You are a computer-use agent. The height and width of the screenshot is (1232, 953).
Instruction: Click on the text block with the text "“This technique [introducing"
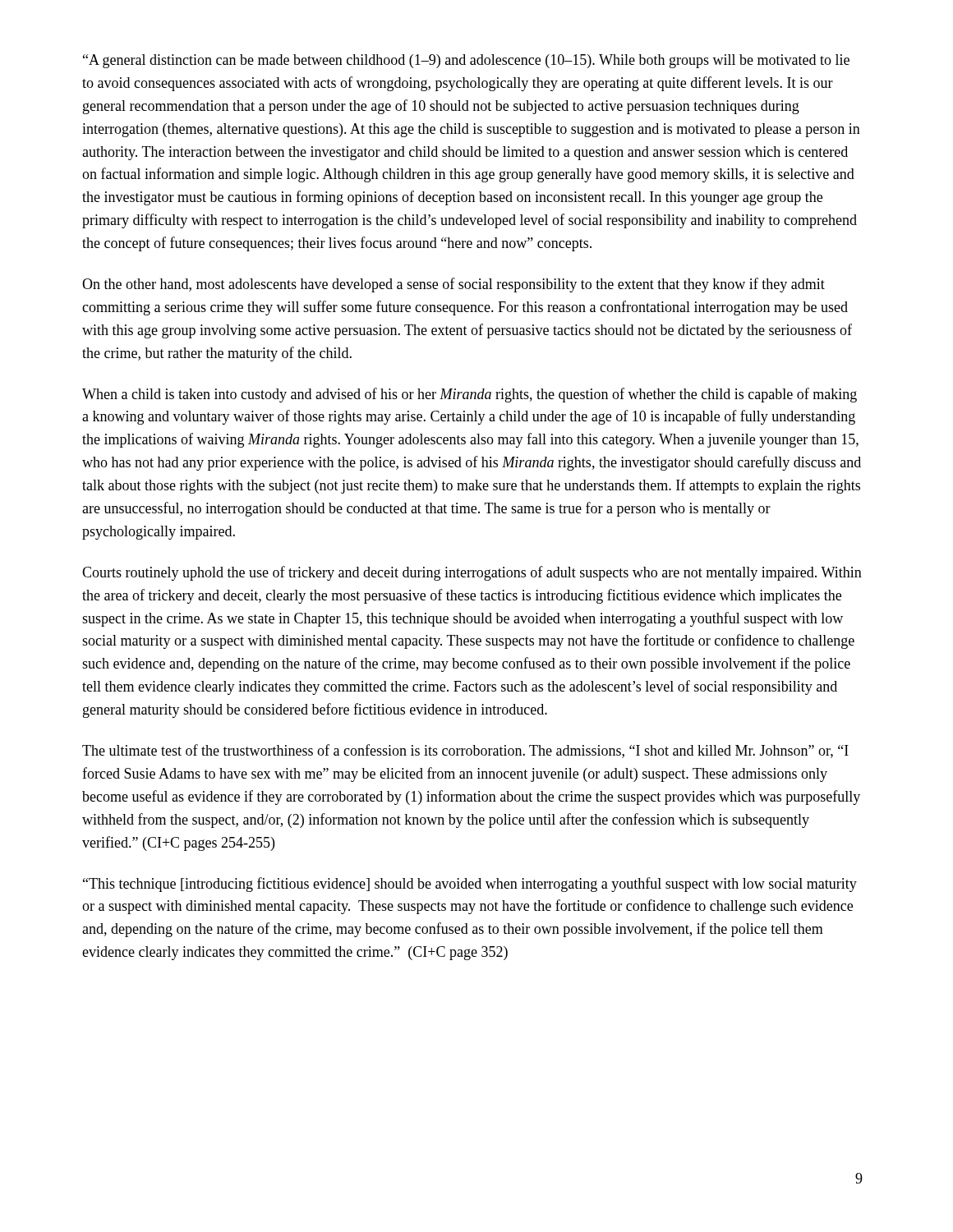coord(469,918)
